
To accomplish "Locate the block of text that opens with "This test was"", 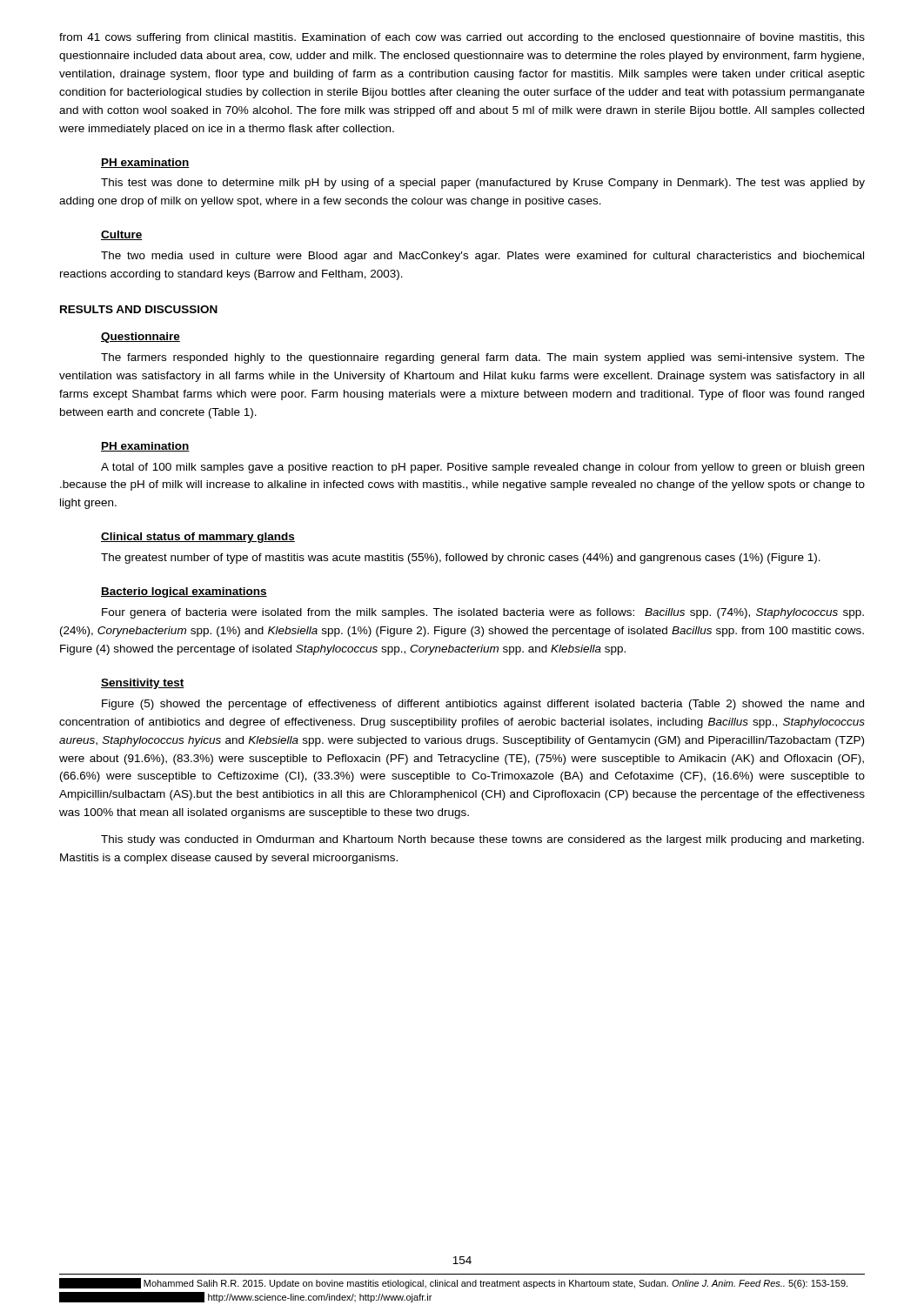I will click(462, 193).
